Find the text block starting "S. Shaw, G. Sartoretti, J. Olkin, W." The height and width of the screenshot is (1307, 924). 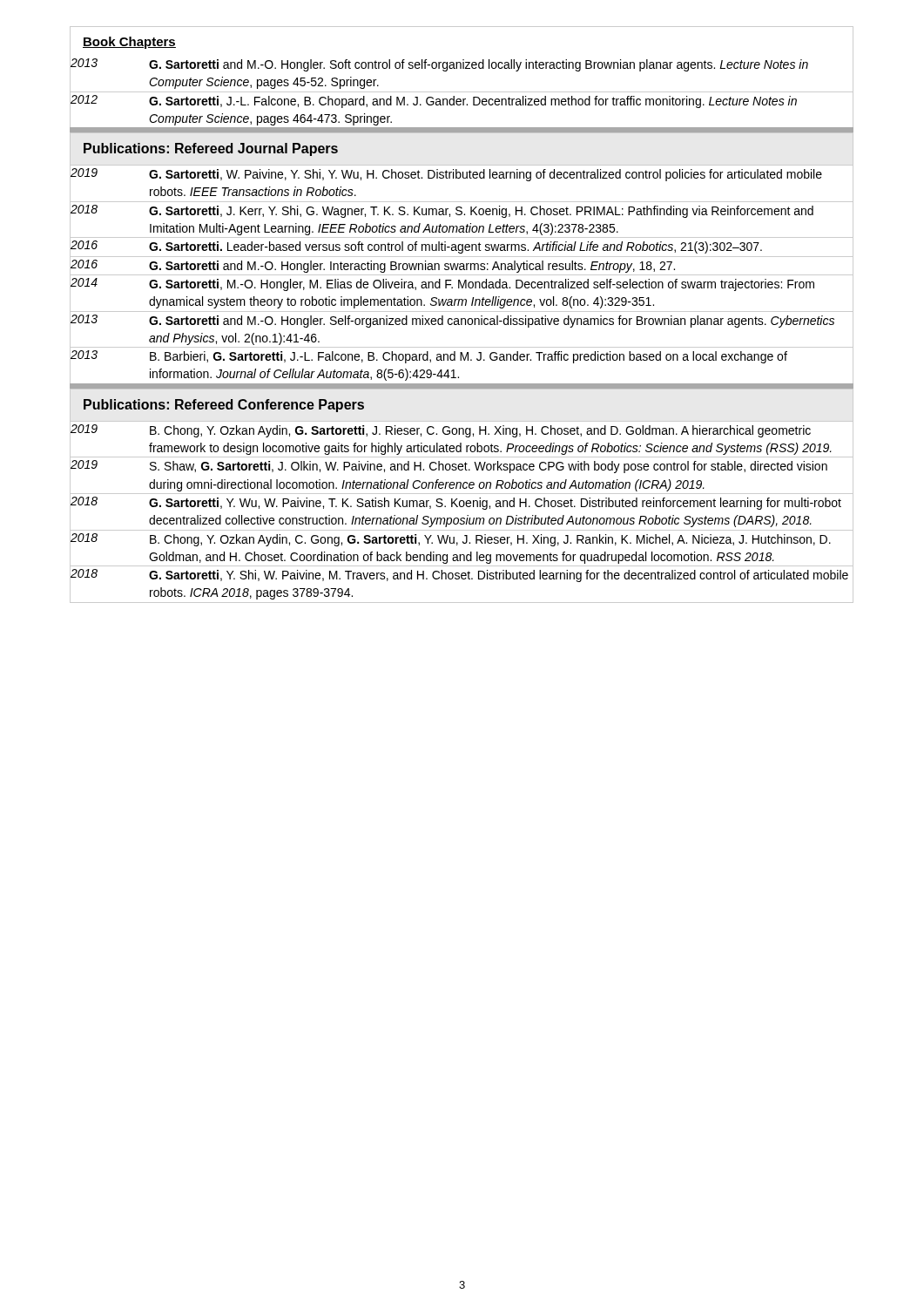click(488, 475)
